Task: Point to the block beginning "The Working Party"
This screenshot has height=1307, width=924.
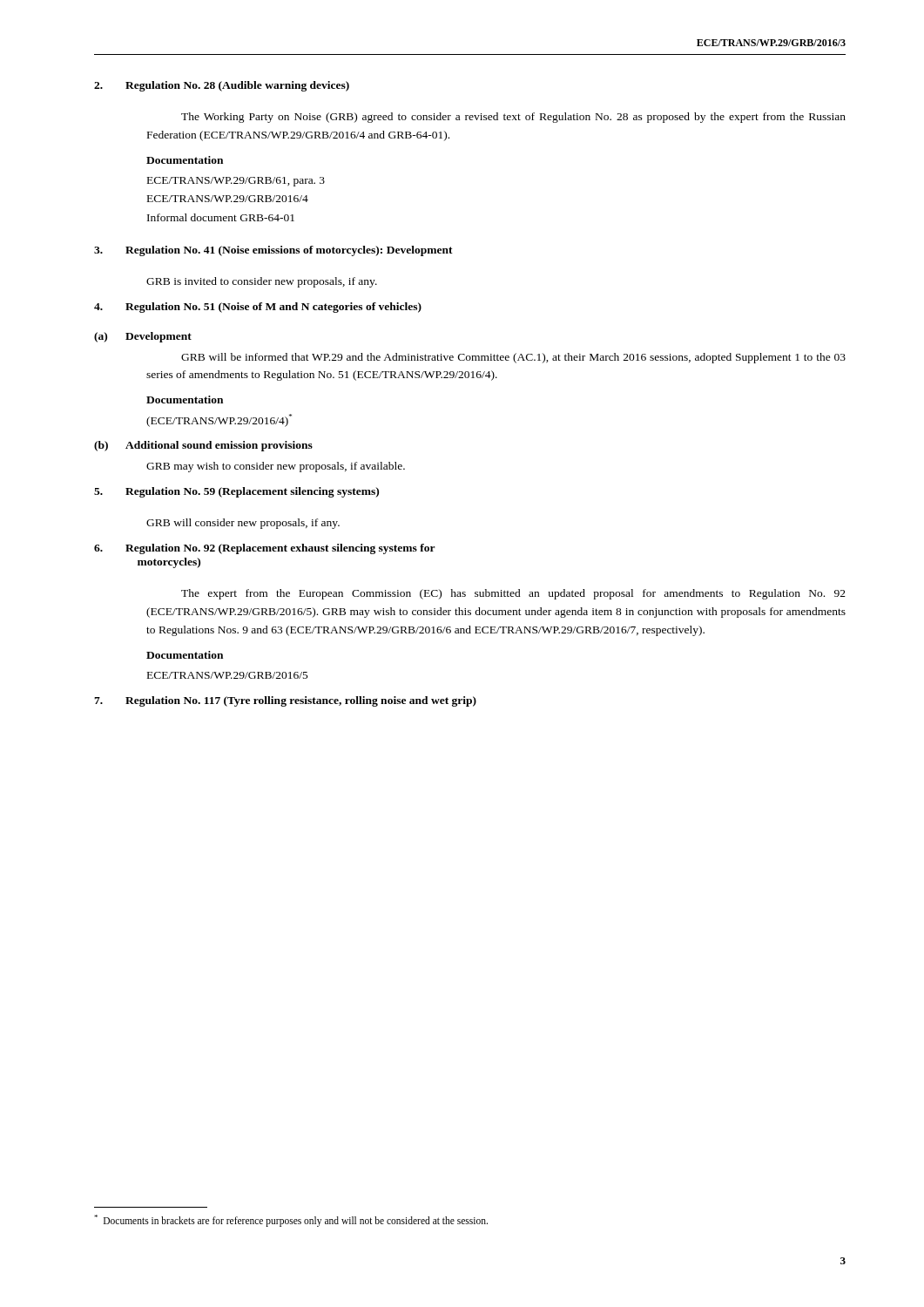Action: click(x=496, y=126)
